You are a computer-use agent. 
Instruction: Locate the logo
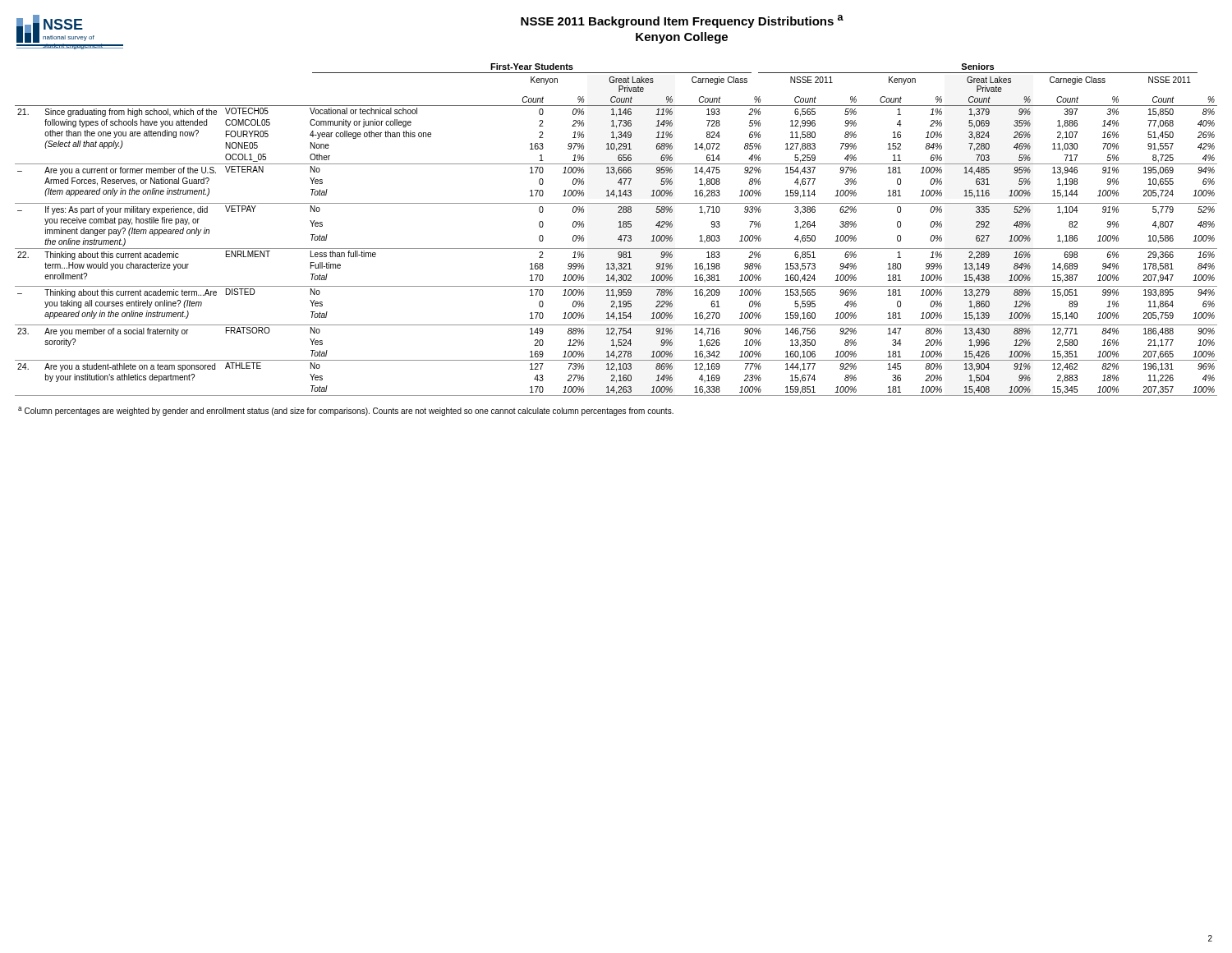point(81,34)
